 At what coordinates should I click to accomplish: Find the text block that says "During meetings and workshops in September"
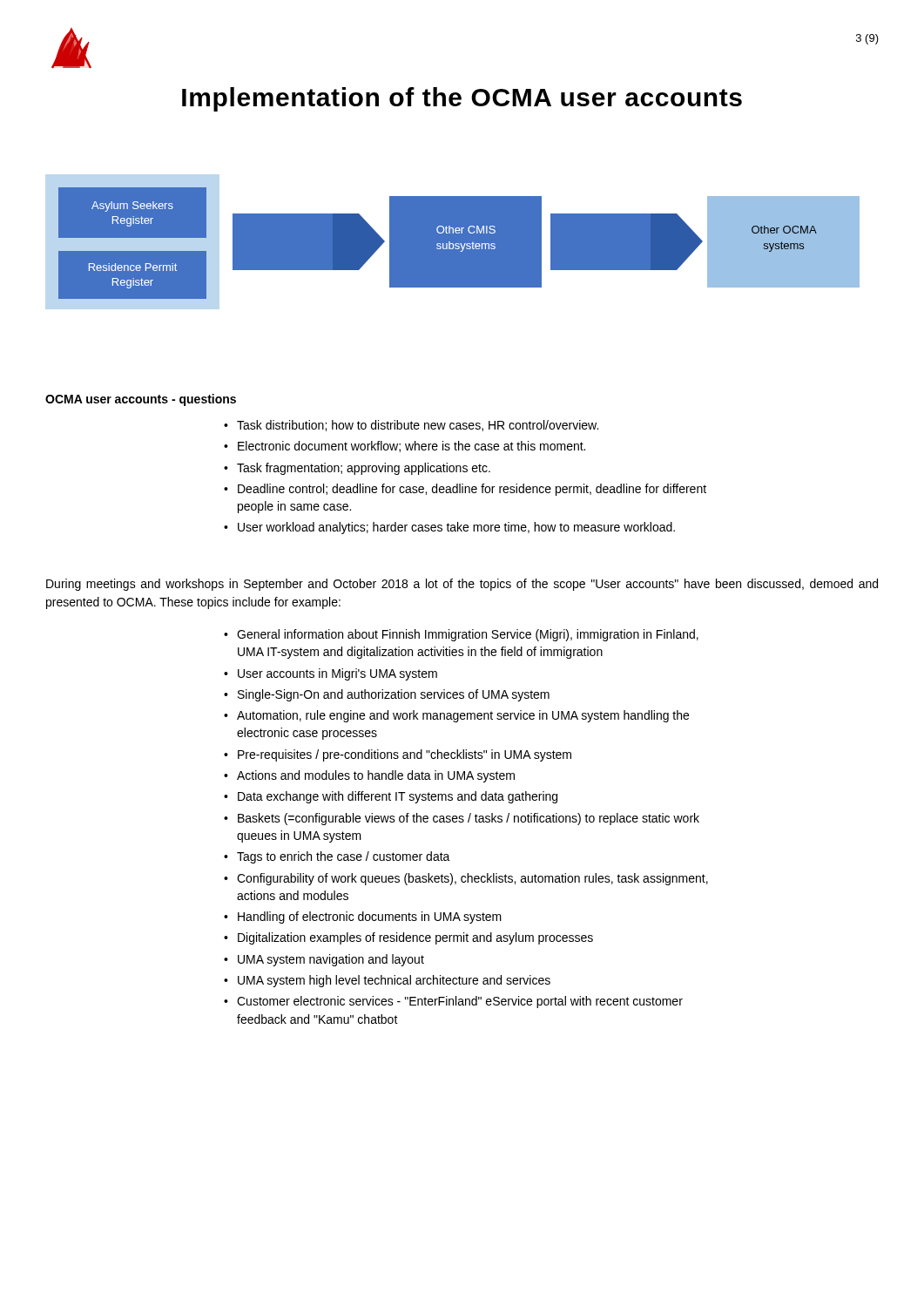pos(462,593)
